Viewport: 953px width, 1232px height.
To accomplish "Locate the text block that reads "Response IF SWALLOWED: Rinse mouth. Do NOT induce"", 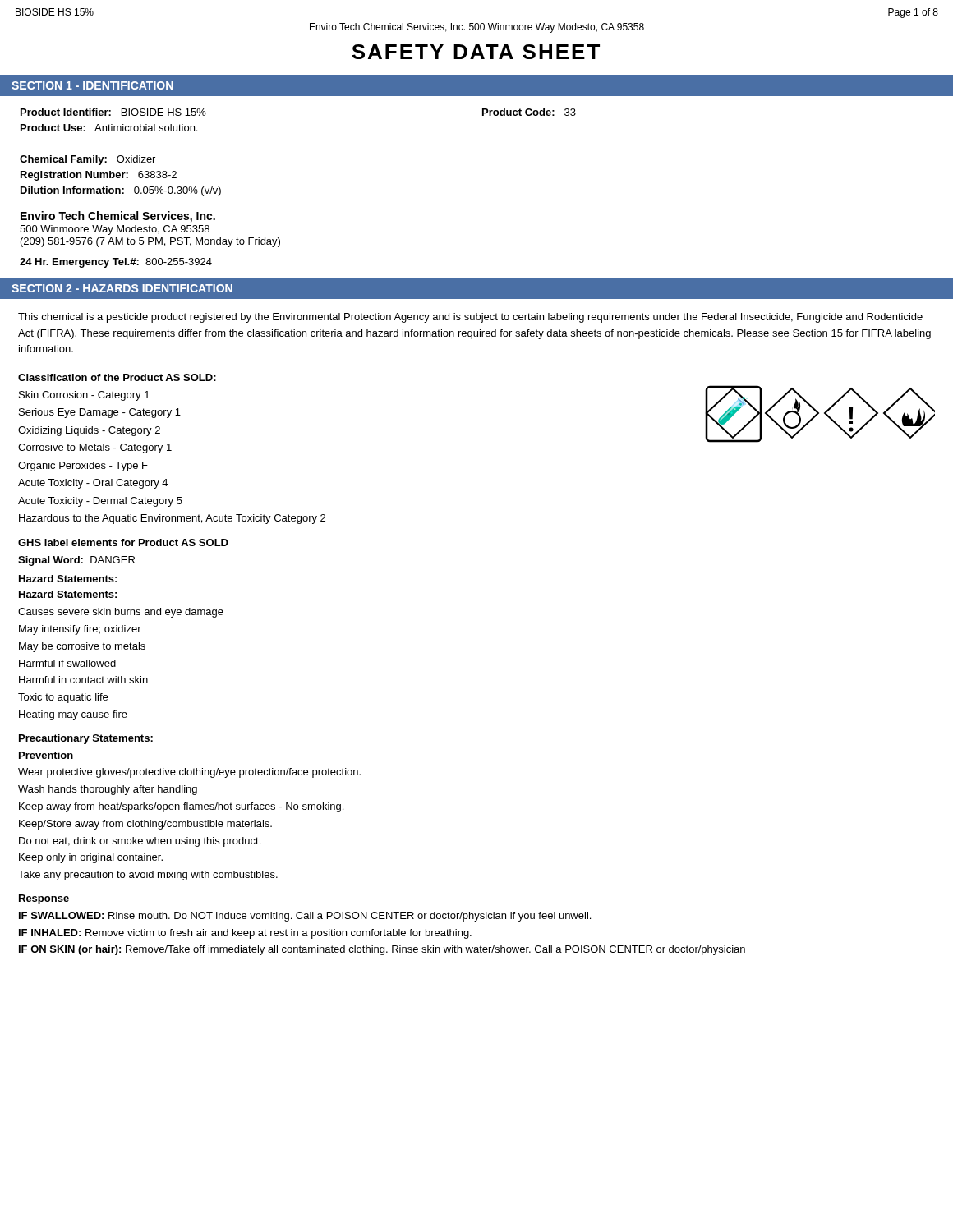I will tap(382, 924).
